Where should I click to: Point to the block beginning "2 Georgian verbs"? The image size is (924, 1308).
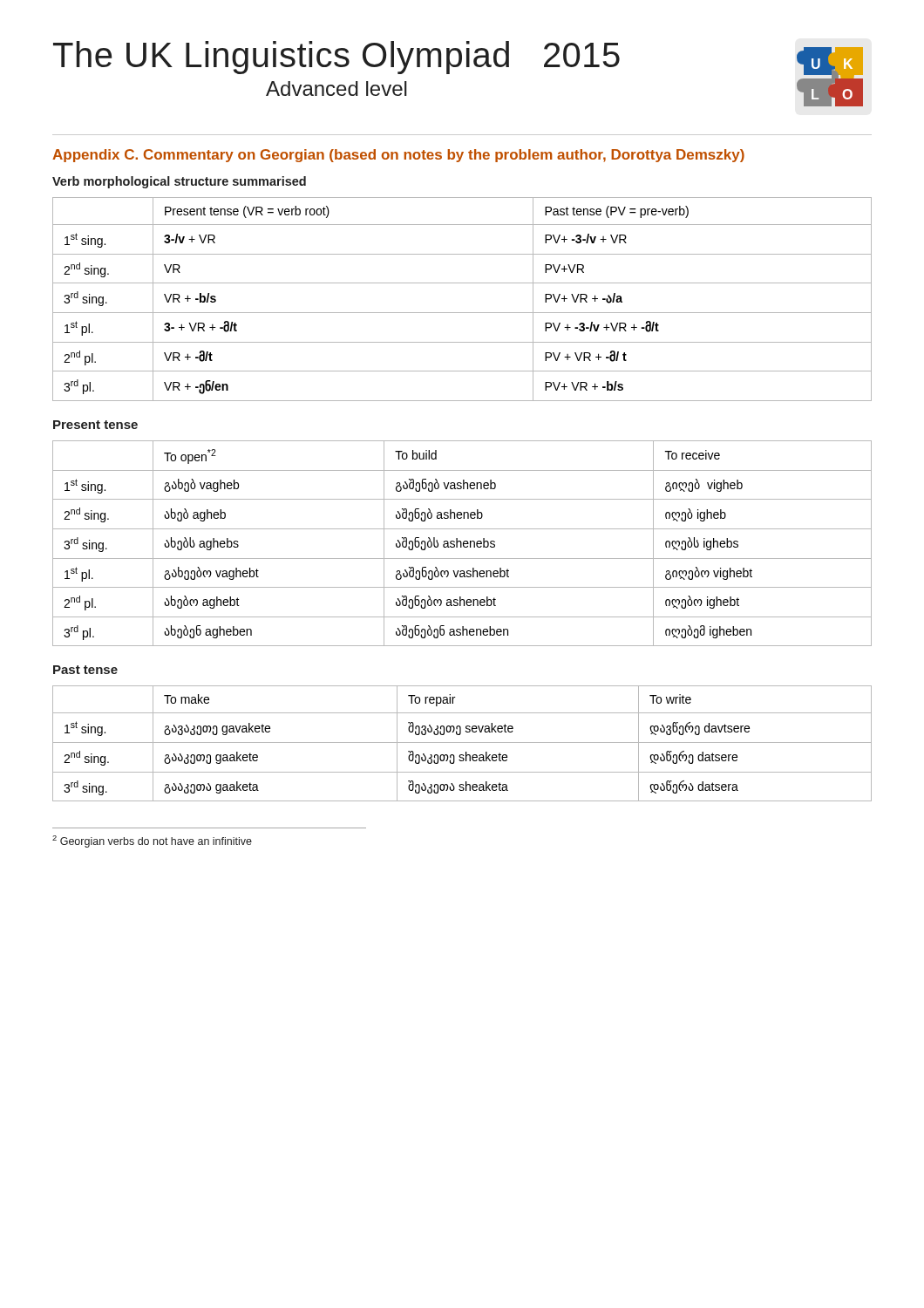(152, 841)
